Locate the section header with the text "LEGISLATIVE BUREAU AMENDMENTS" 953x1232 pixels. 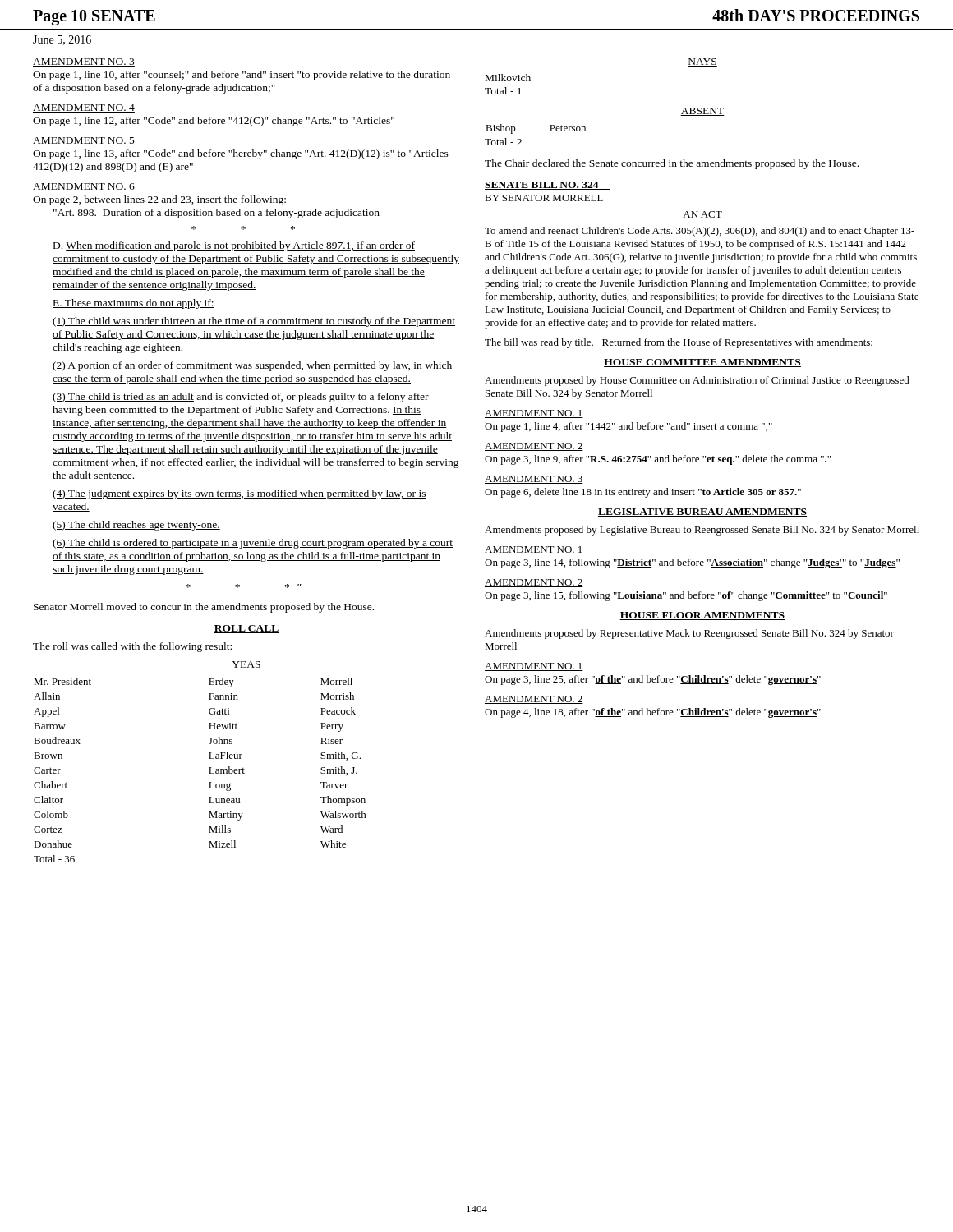point(702,511)
